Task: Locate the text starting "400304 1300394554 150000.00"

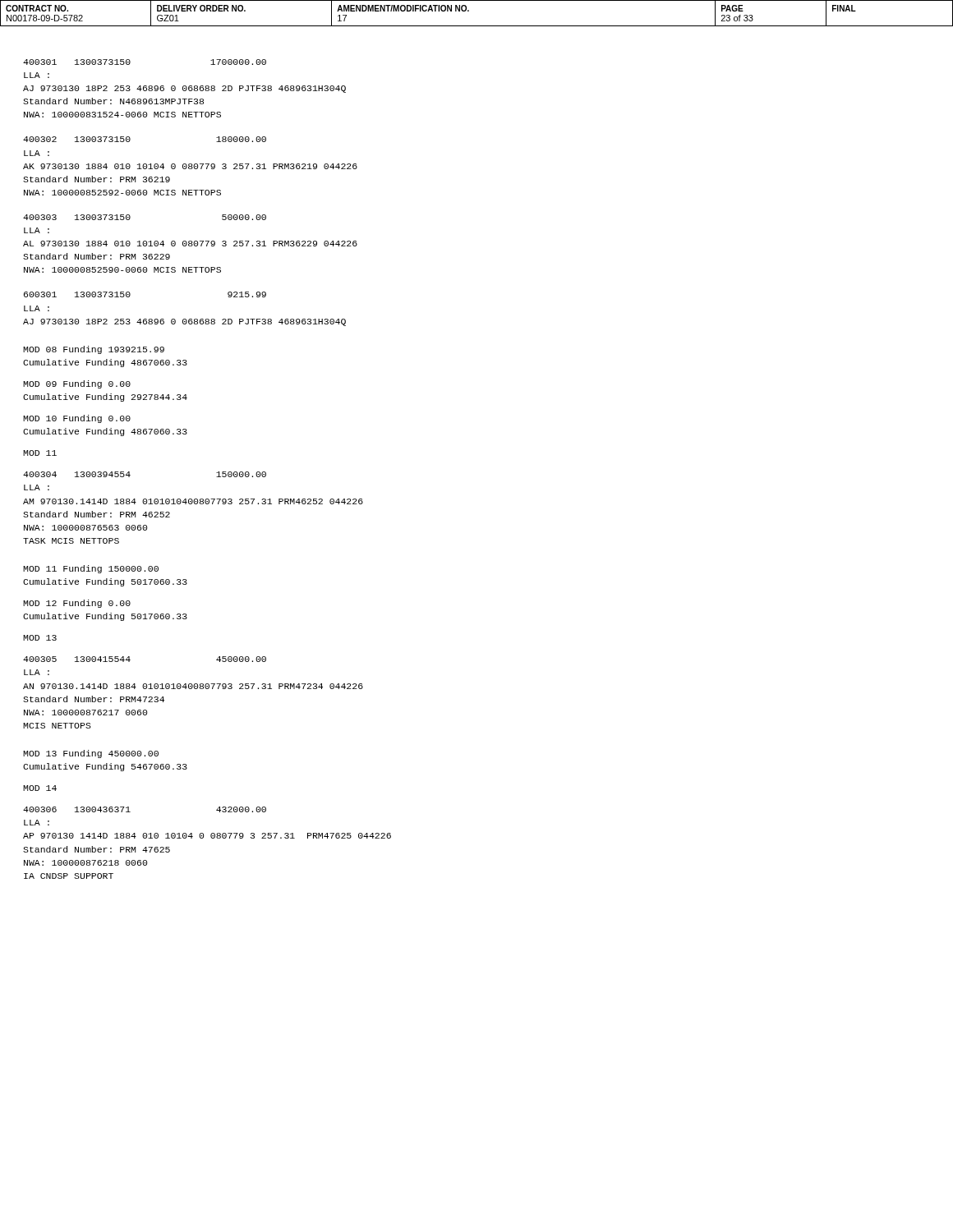Action: [193, 508]
